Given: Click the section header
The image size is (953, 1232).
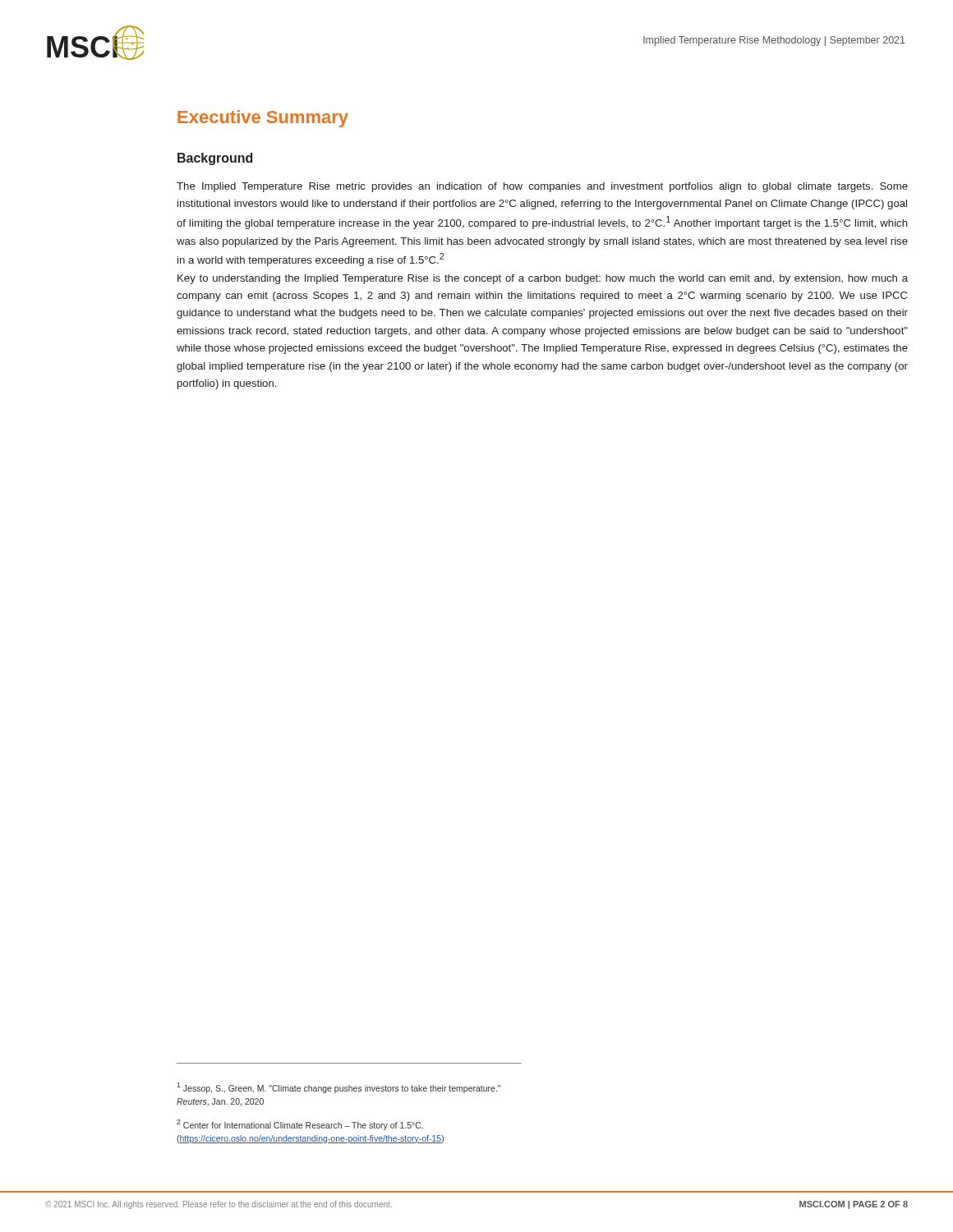Looking at the screenshot, I should pyautogui.click(x=542, y=159).
